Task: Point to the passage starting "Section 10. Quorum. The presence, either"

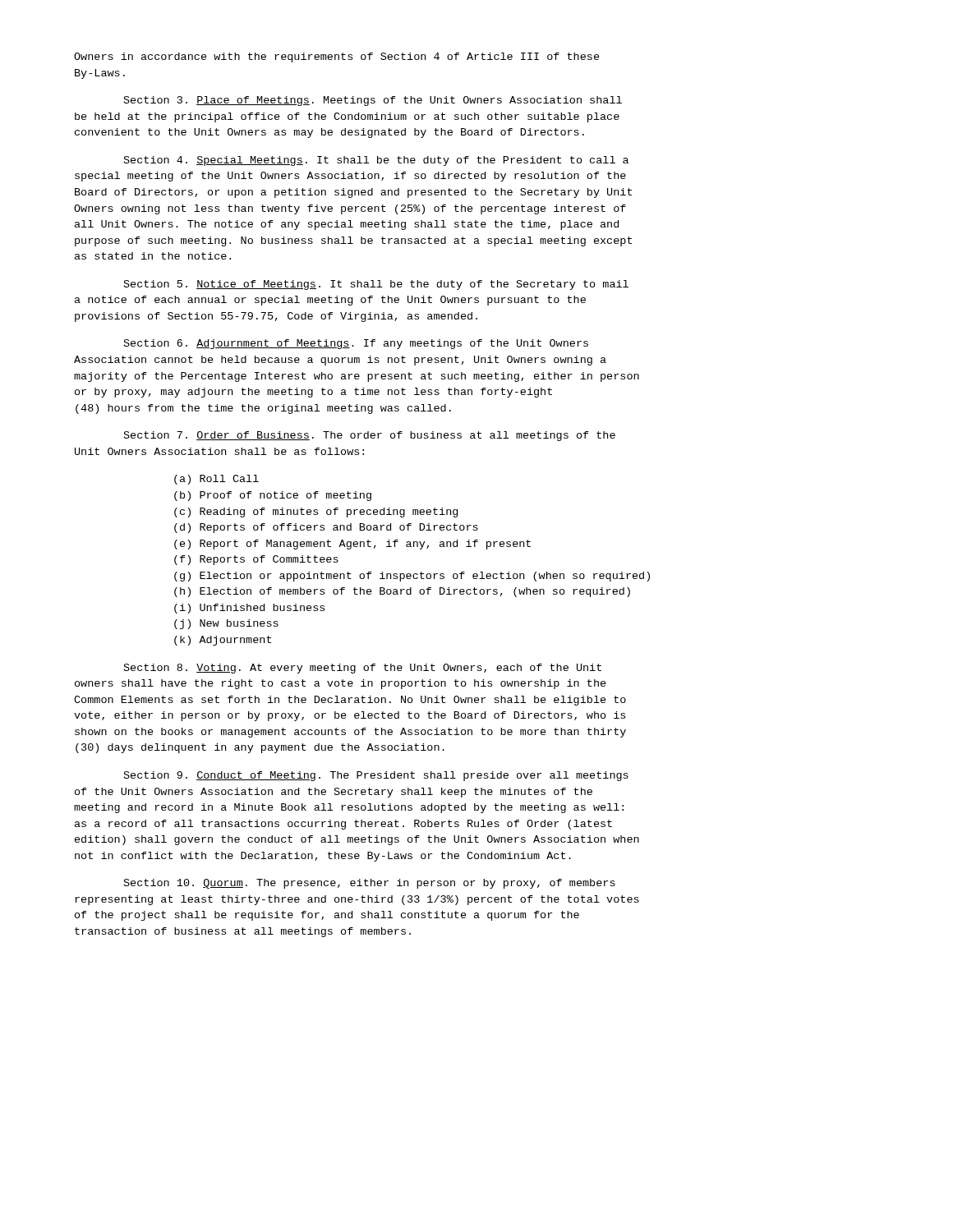Action: click(476, 908)
